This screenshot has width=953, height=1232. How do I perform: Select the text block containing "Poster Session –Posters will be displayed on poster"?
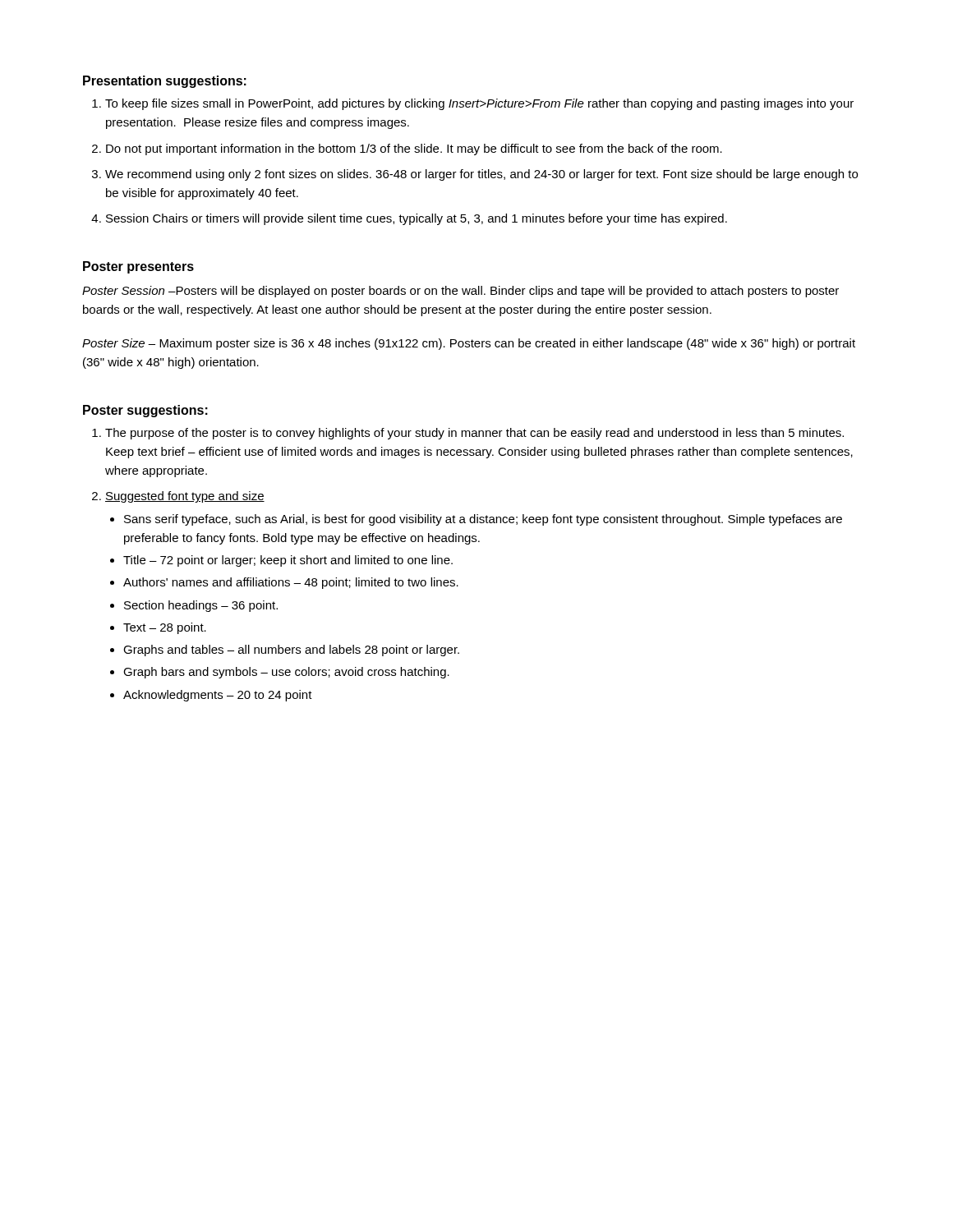[x=461, y=299]
